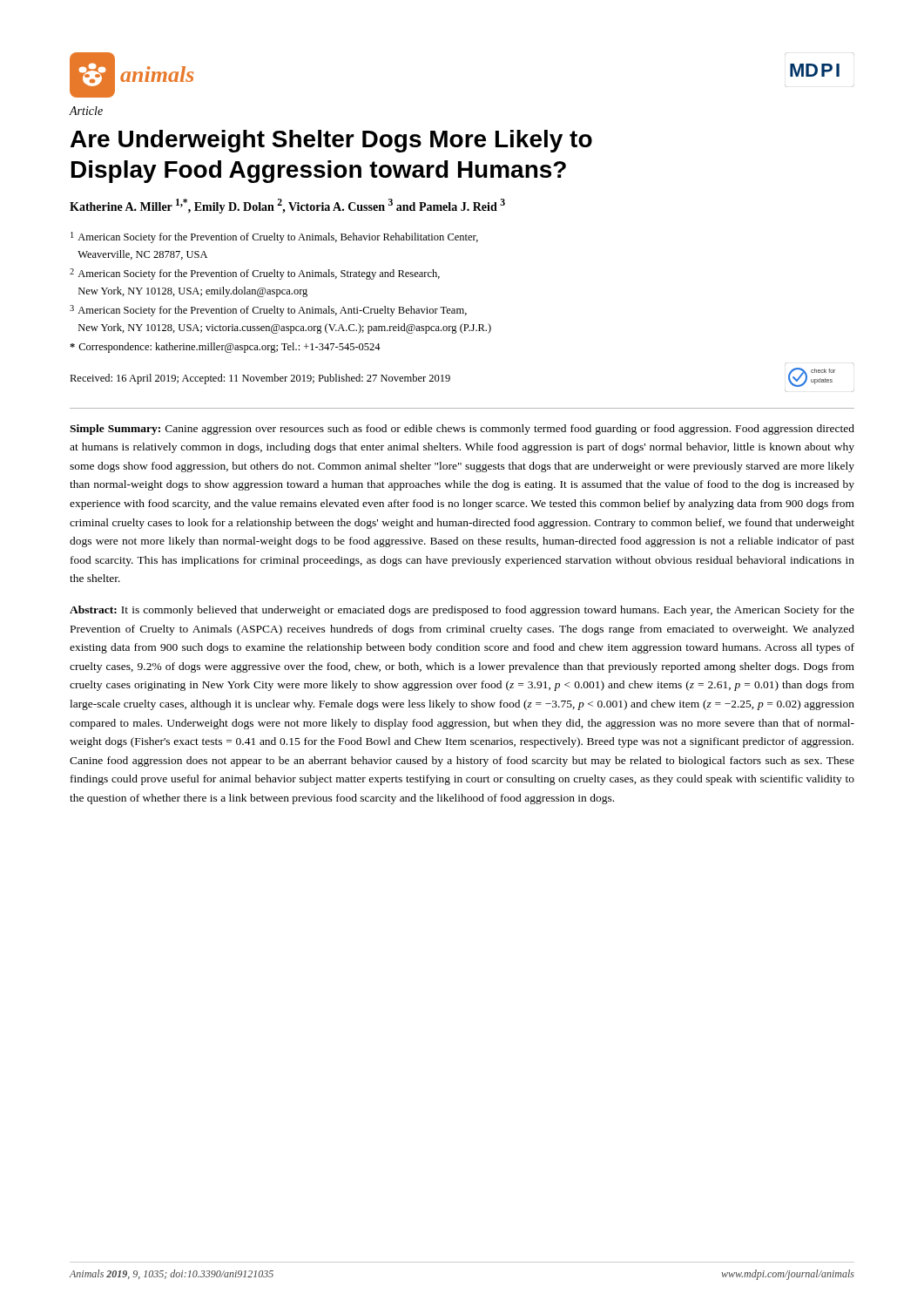Screen dimensions: 1307x924
Task: Locate the list item that reads "2 American Society for the Prevention of Cruelty"
Action: tap(255, 282)
